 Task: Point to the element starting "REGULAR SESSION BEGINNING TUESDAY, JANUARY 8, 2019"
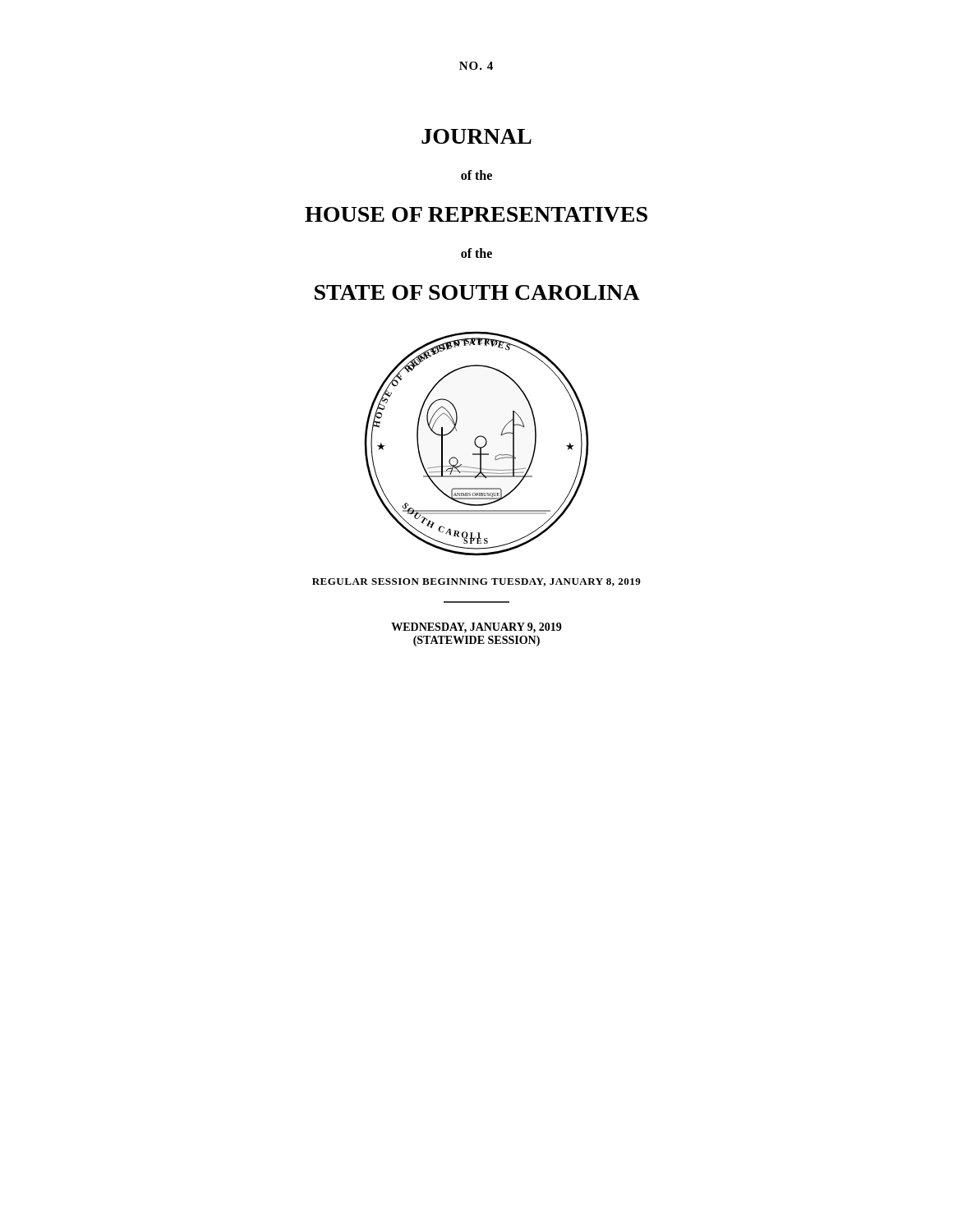tap(476, 581)
